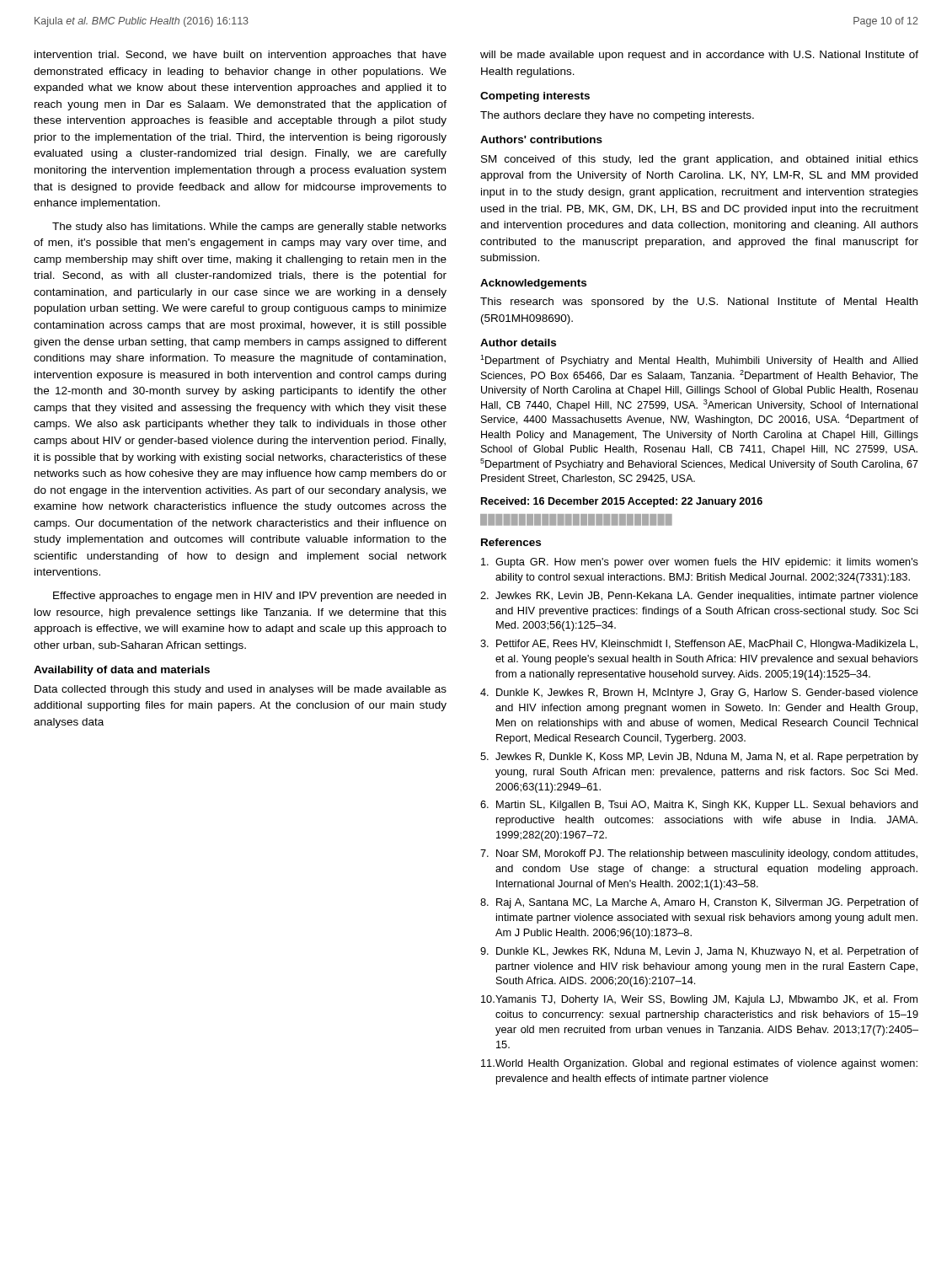The width and height of the screenshot is (952, 1264).
Task: Select the text block containing "SM conceived of this study, led the"
Action: click(x=699, y=208)
